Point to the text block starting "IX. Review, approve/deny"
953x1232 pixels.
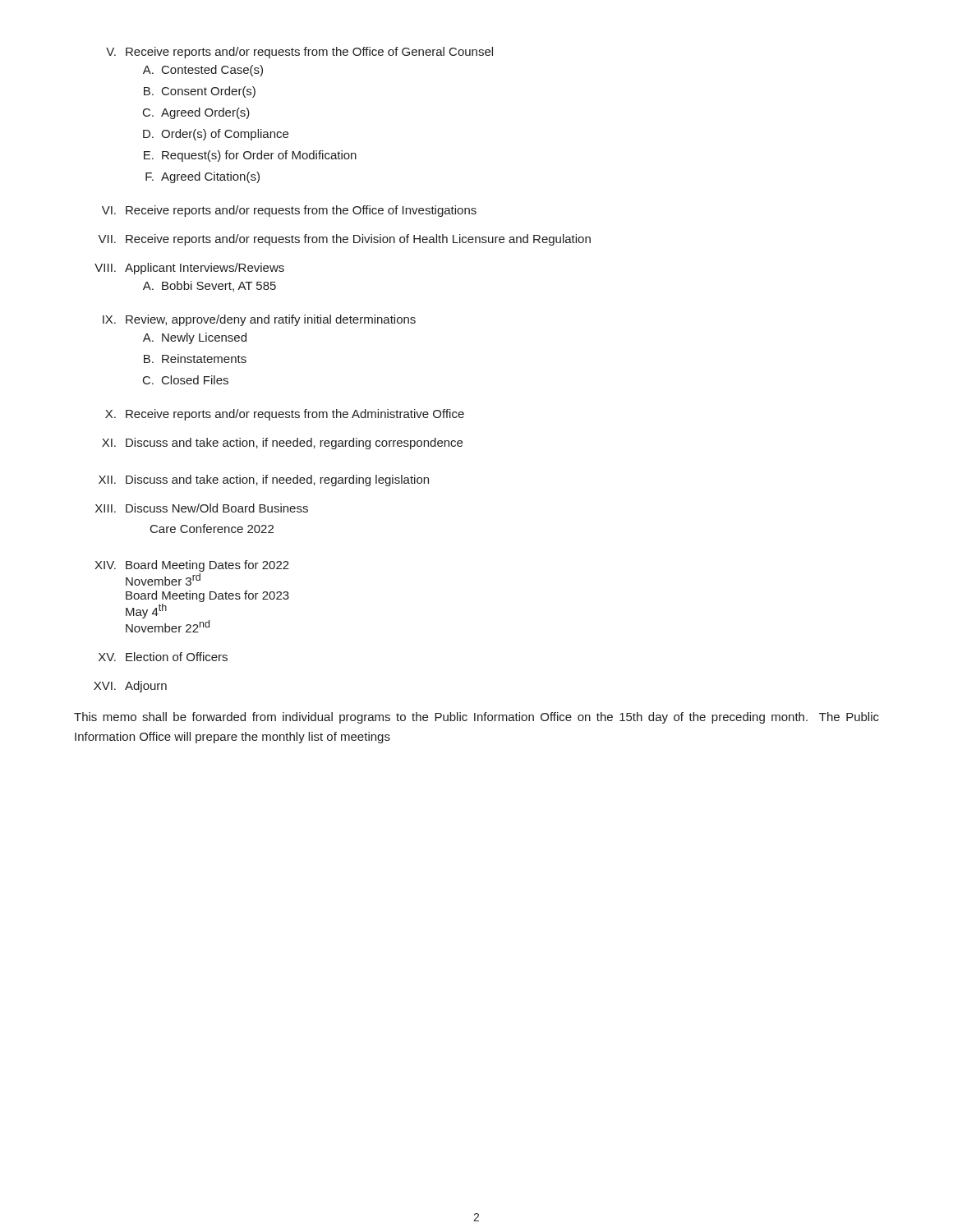259,320
